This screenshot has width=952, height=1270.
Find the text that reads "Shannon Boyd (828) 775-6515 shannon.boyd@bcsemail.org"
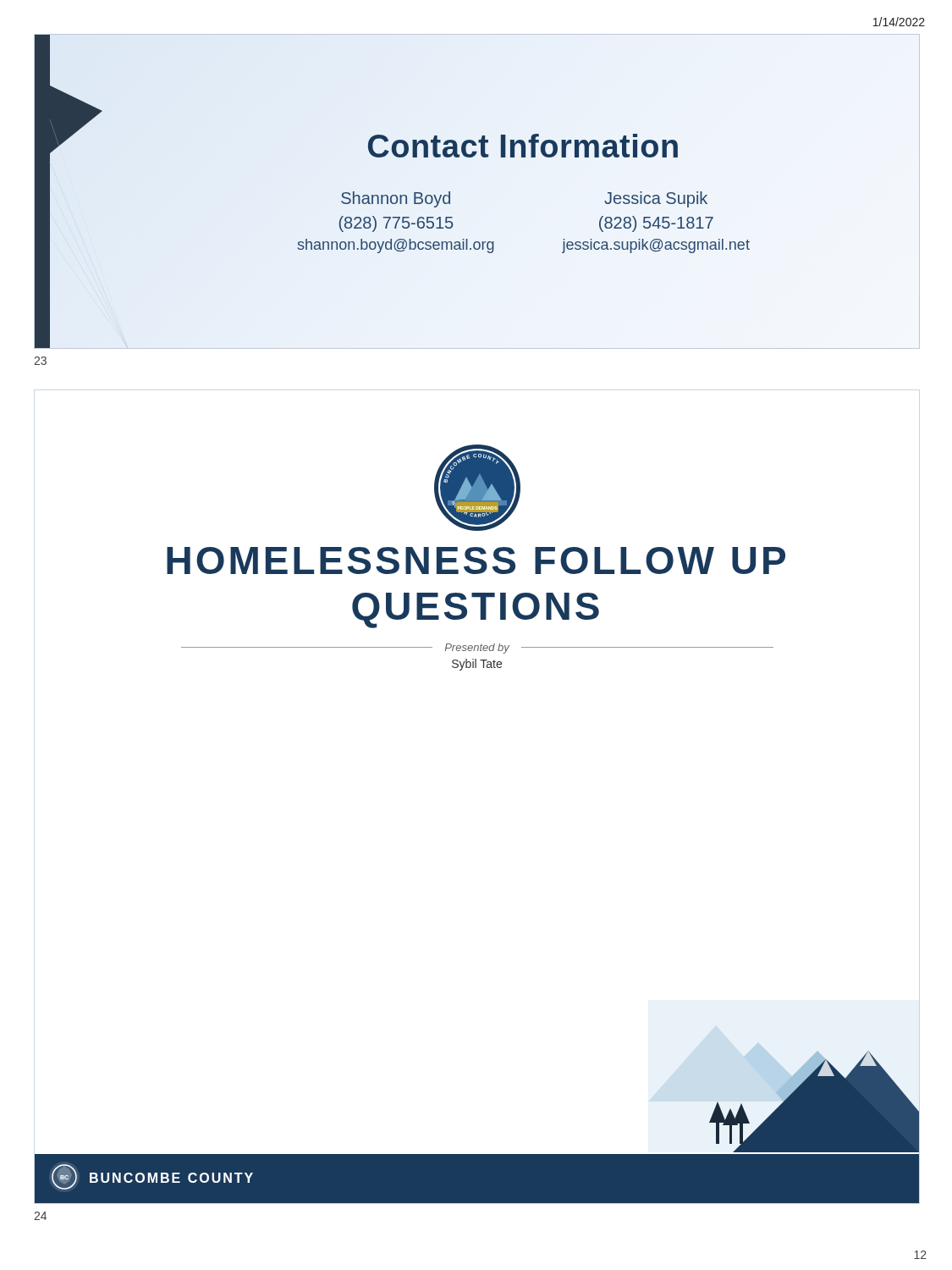396,221
